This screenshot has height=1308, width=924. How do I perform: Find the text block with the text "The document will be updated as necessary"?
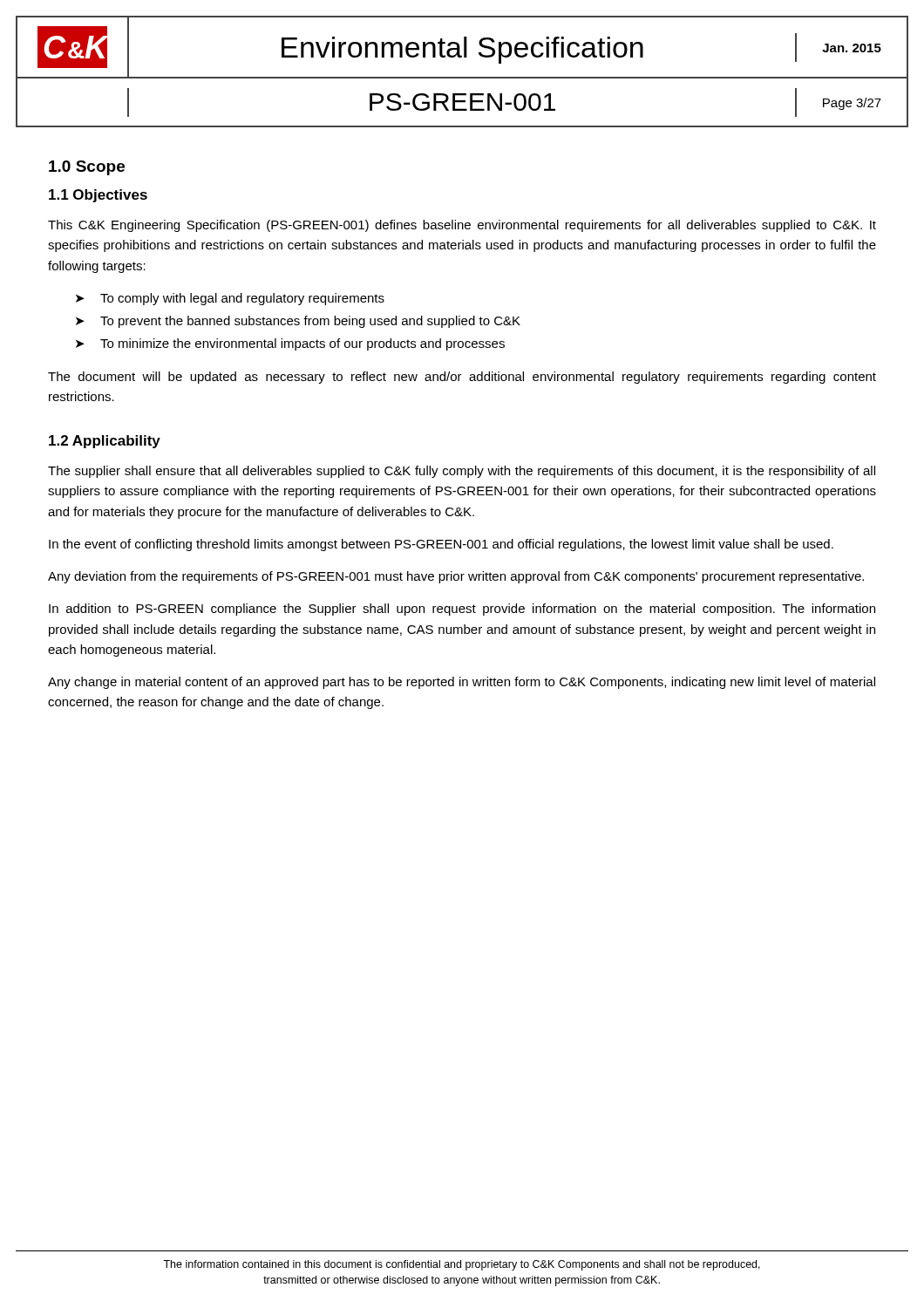coord(462,386)
